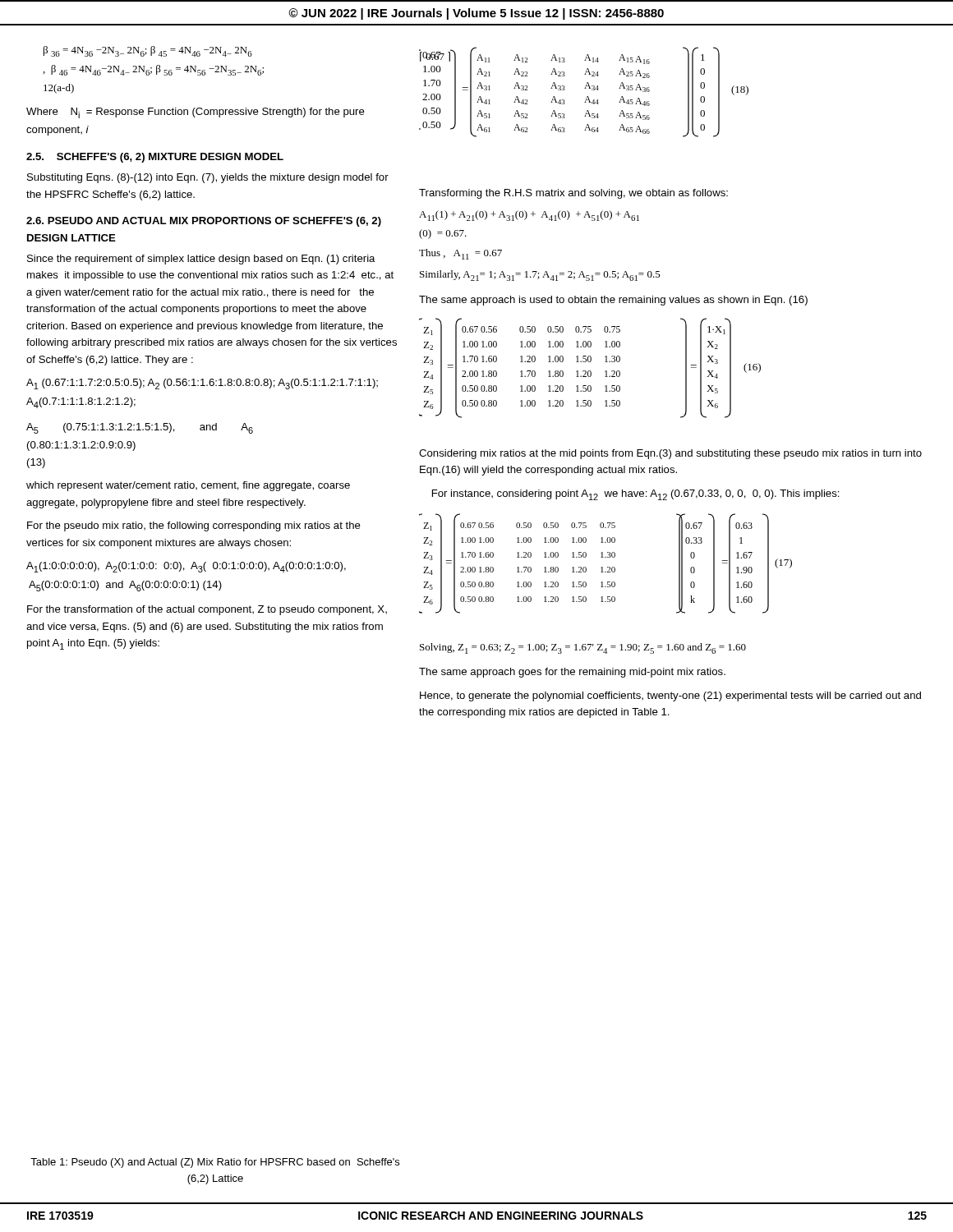Find the section header on this page that starts "2.5. SCHEFFE'S (6, 2) MIXTURE DESIGN"

coord(155,156)
